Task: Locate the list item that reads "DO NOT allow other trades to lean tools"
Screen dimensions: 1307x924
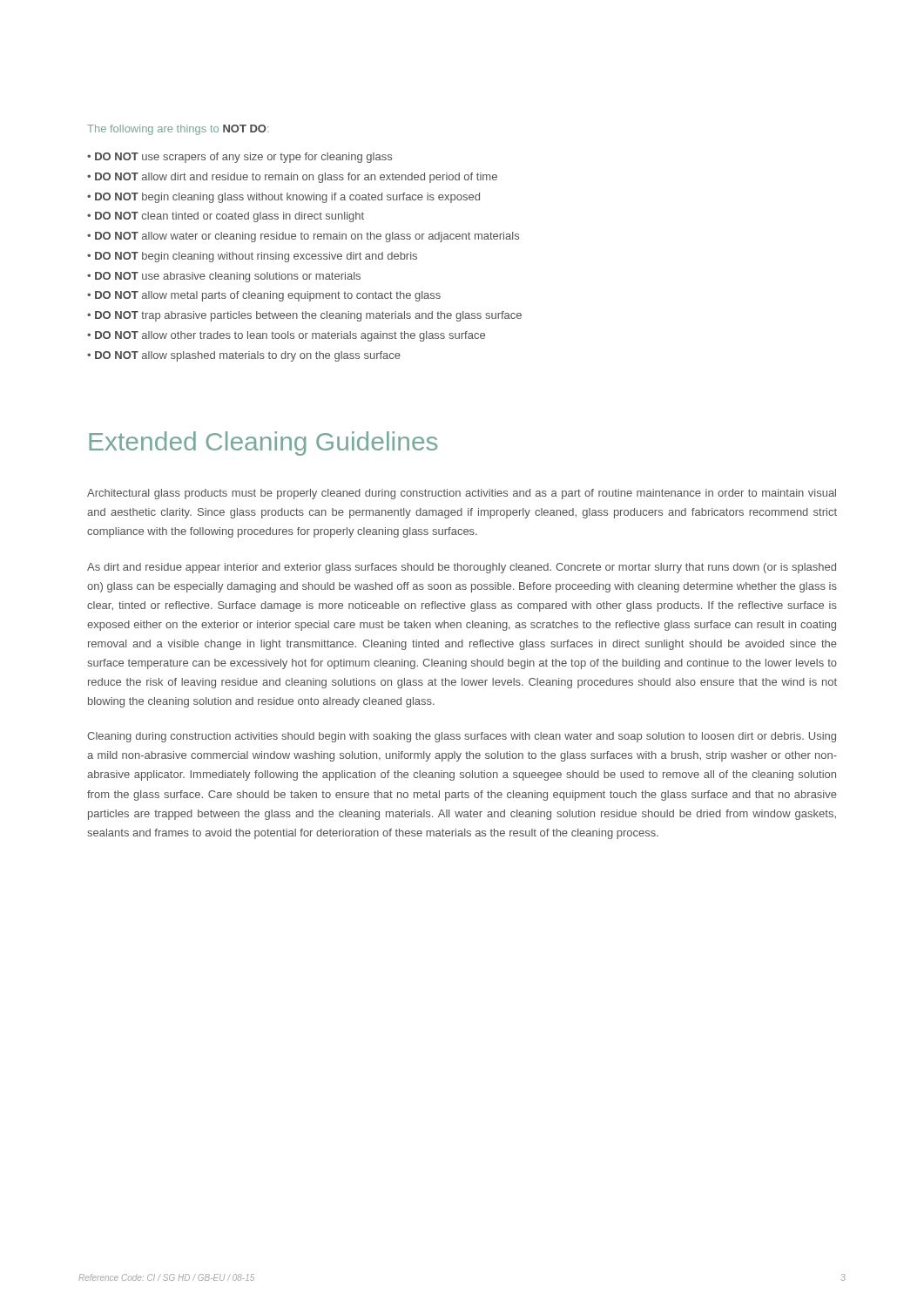Action: click(290, 335)
